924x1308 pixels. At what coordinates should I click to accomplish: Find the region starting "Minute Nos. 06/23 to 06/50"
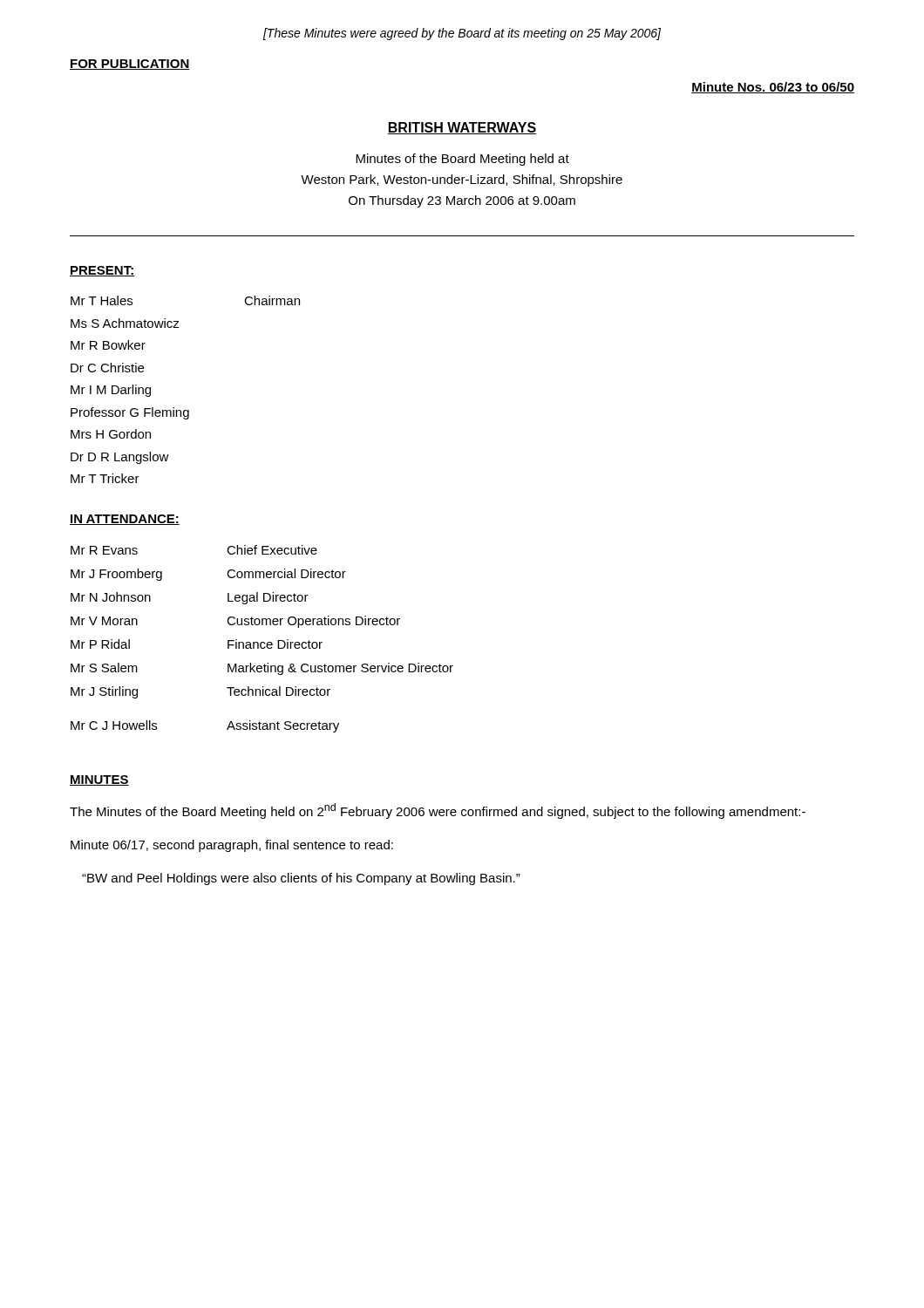click(773, 87)
